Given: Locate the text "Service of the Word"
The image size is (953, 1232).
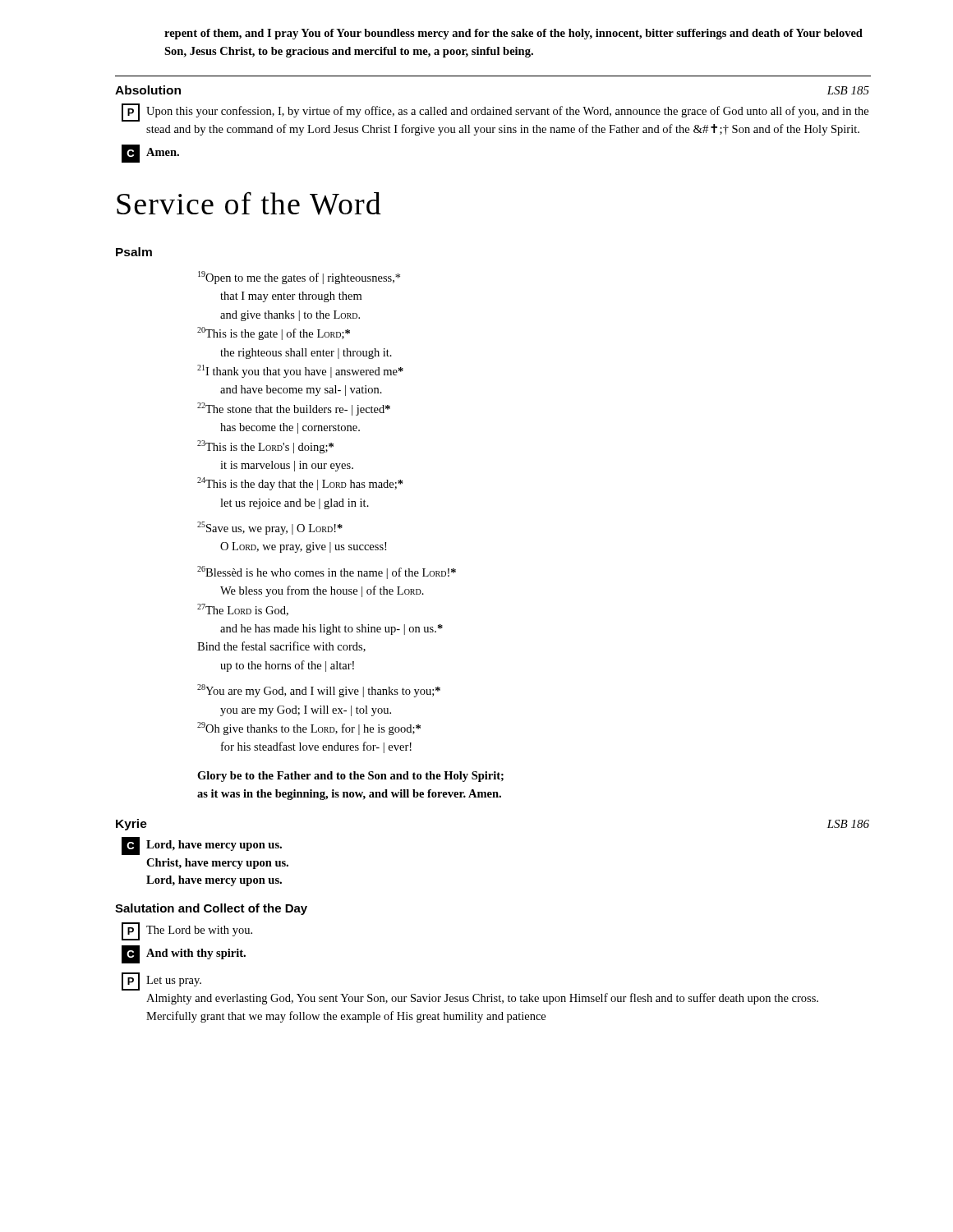Looking at the screenshot, I should coord(248,204).
